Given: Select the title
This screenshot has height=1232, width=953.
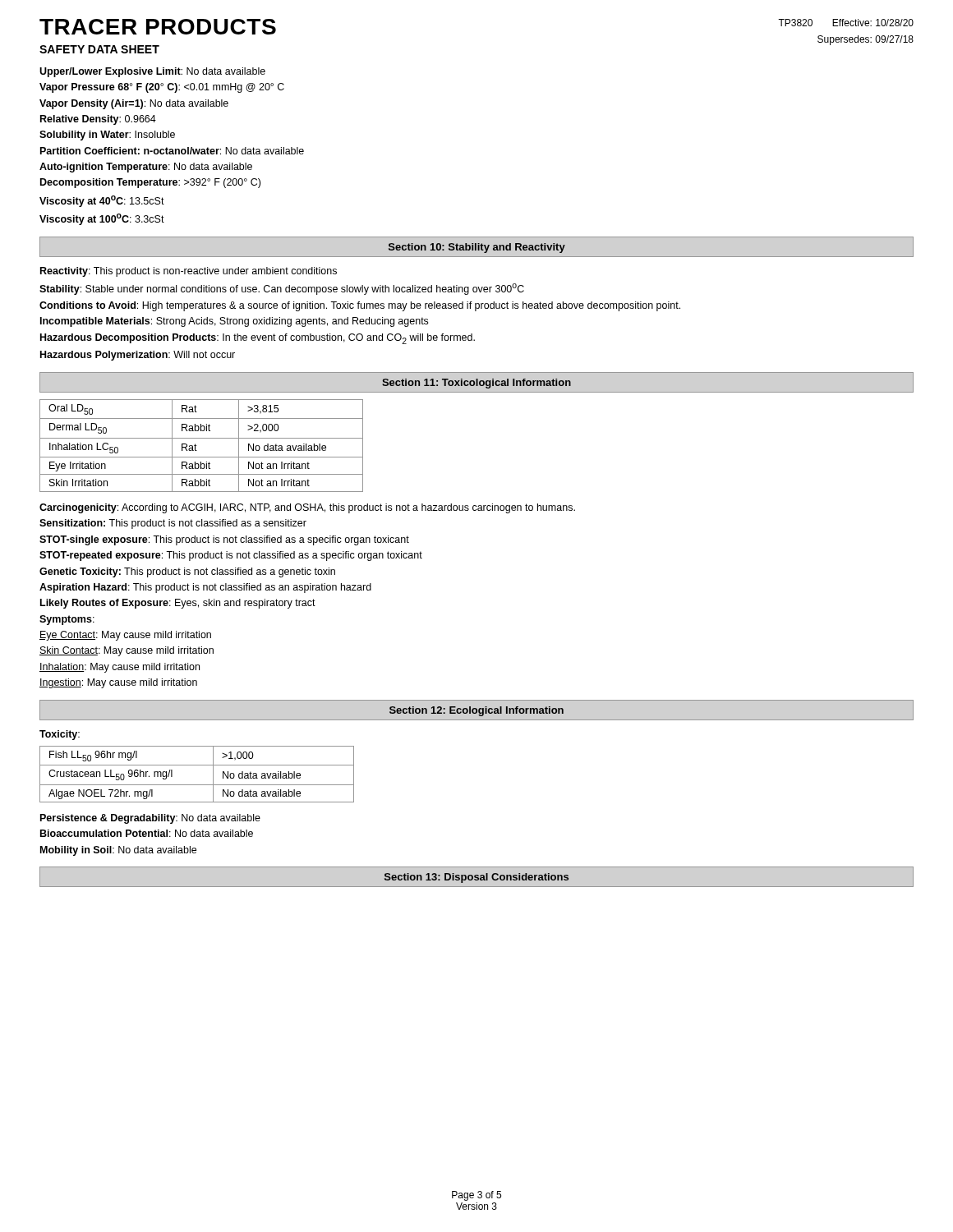Looking at the screenshot, I should 158,27.
